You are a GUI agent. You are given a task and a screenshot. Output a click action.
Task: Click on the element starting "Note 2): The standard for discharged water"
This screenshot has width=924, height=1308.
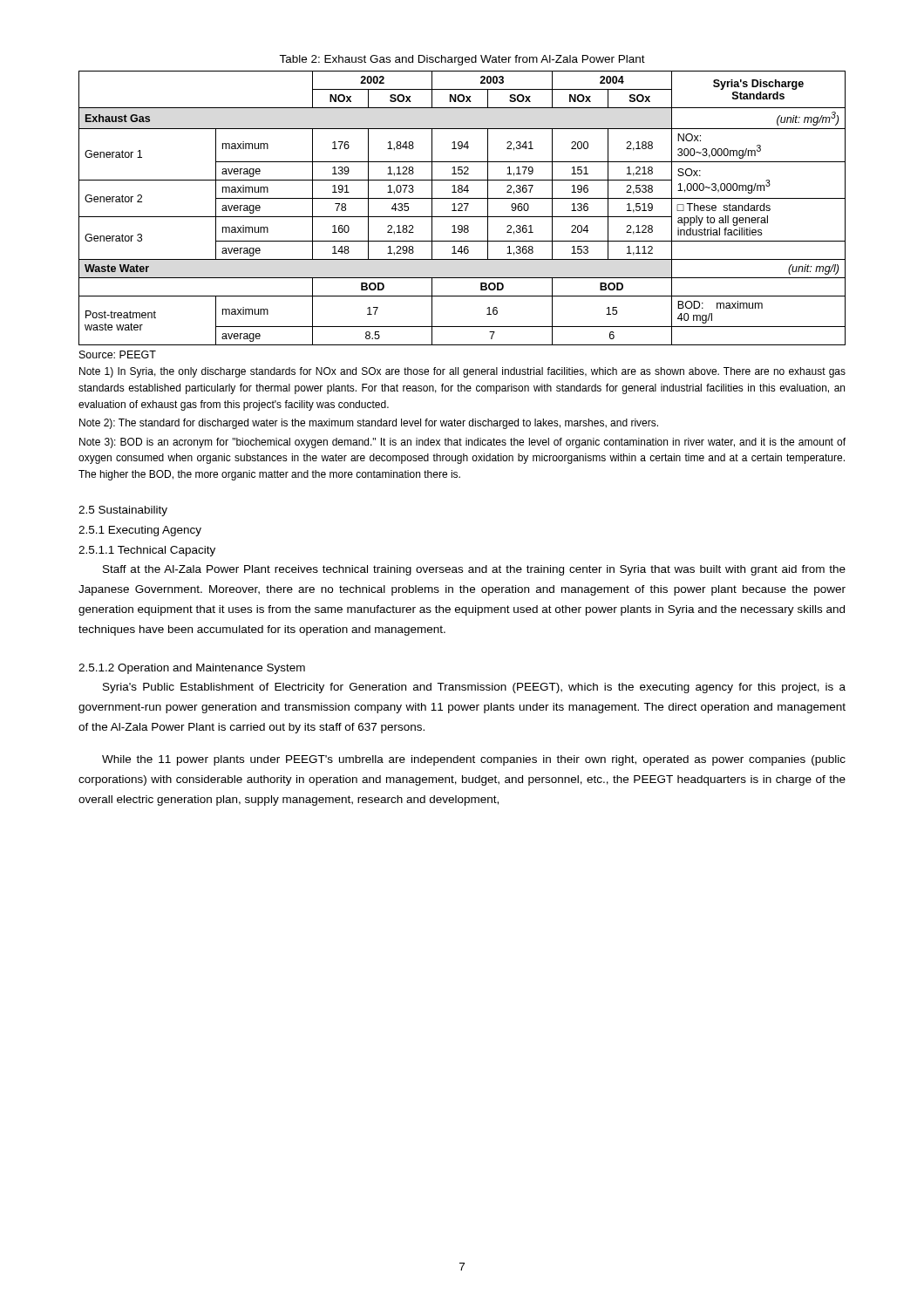[x=369, y=423]
